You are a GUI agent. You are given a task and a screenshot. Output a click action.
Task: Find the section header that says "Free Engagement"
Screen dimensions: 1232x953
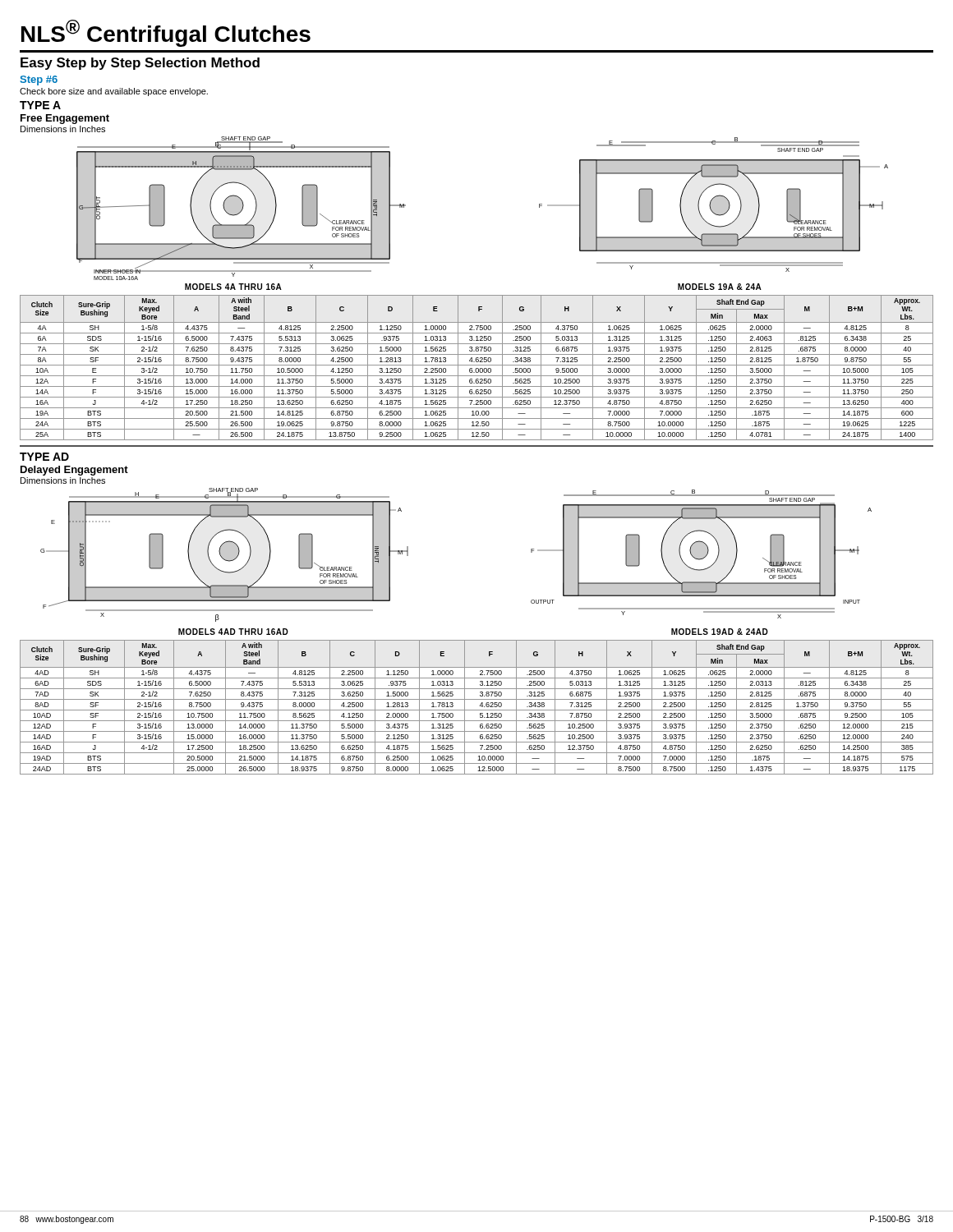(65, 118)
